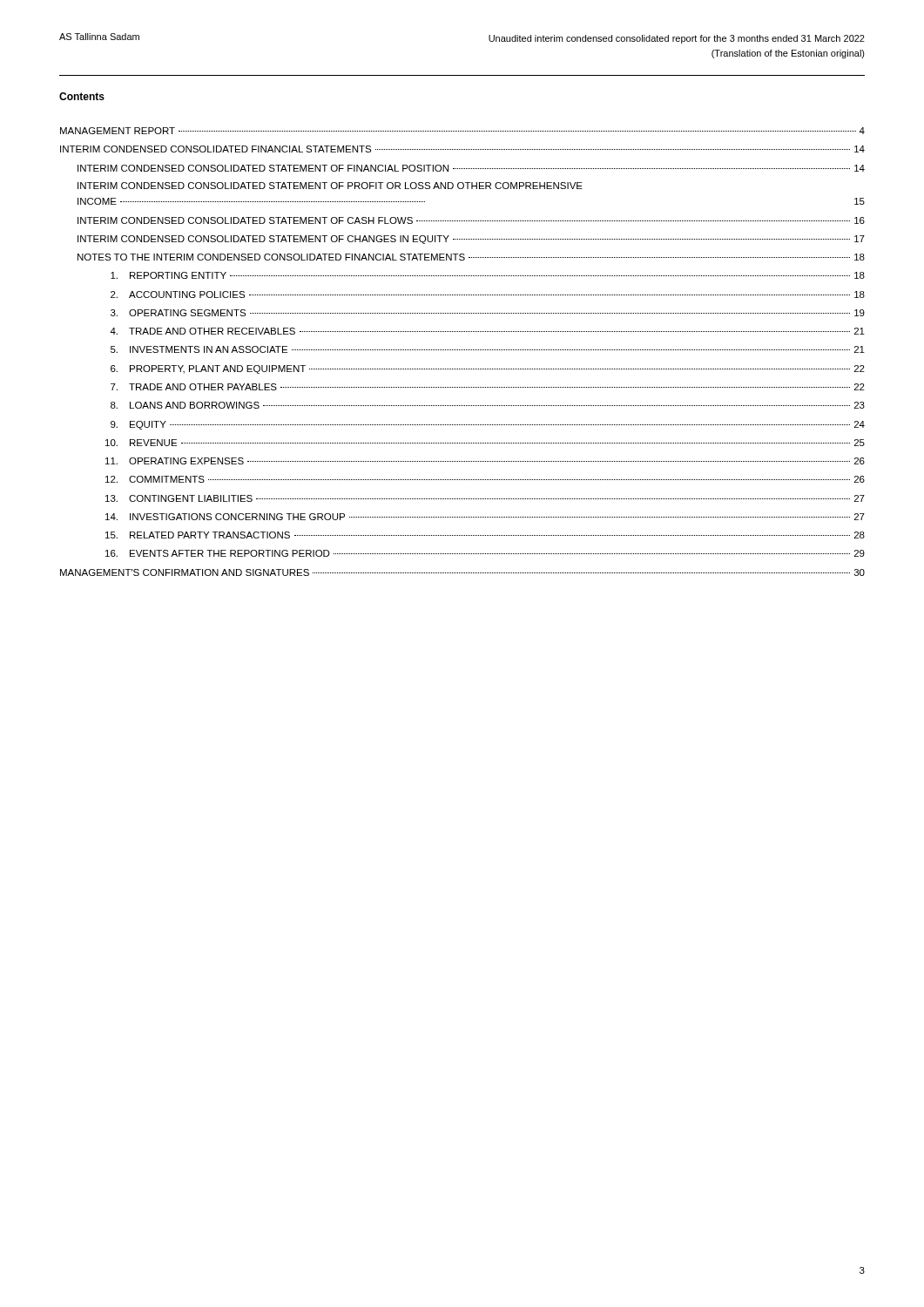Viewport: 924px width, 1307px height.
Task: Click the passage that begins "16. EVENTS AFTER THE REPORTING"
Action: (x=479, y=554)
